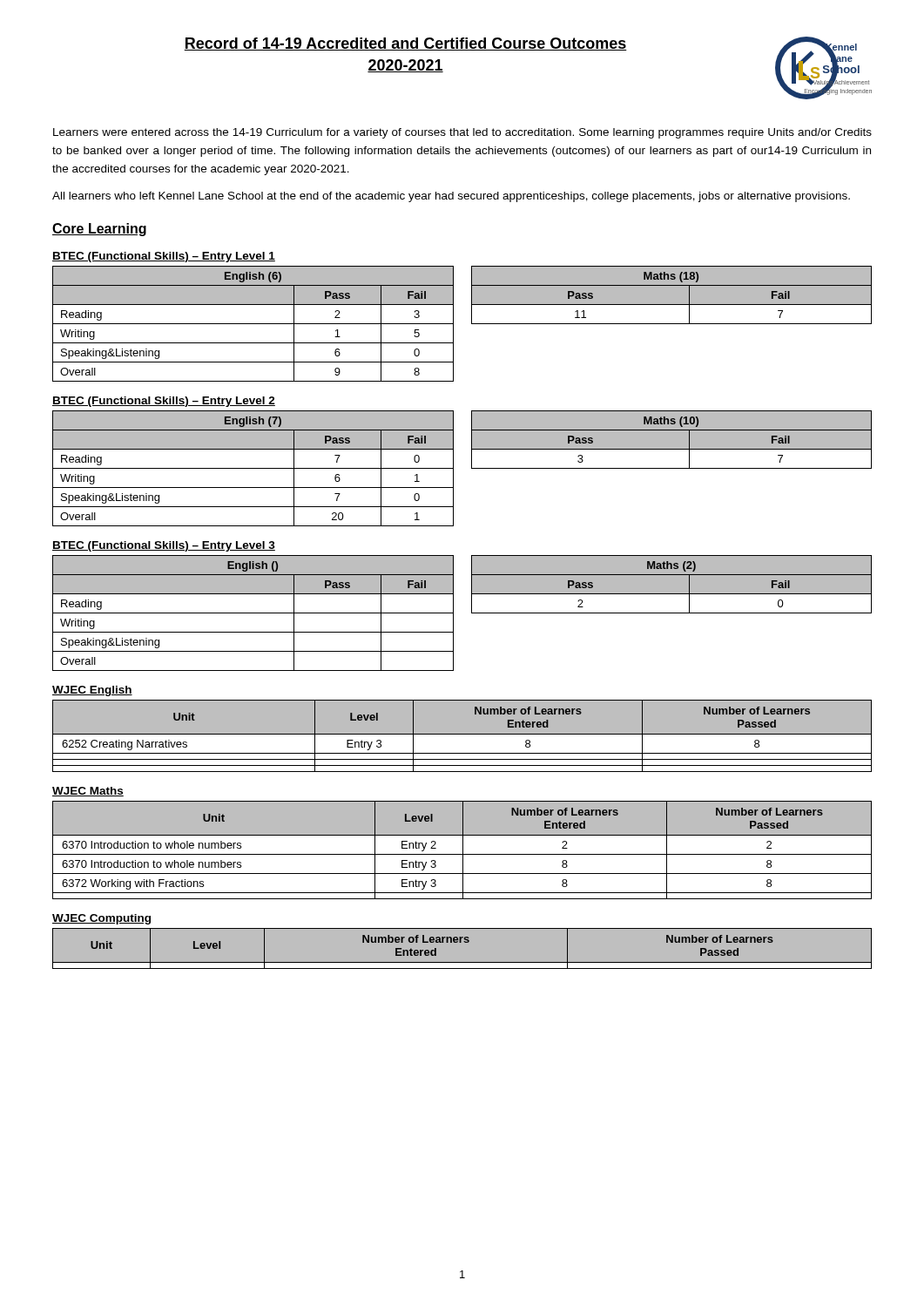Screen dimensions: 1307x924
Task: Click on the block starting "WJEC Computing"
Action: tap(102, 918)
